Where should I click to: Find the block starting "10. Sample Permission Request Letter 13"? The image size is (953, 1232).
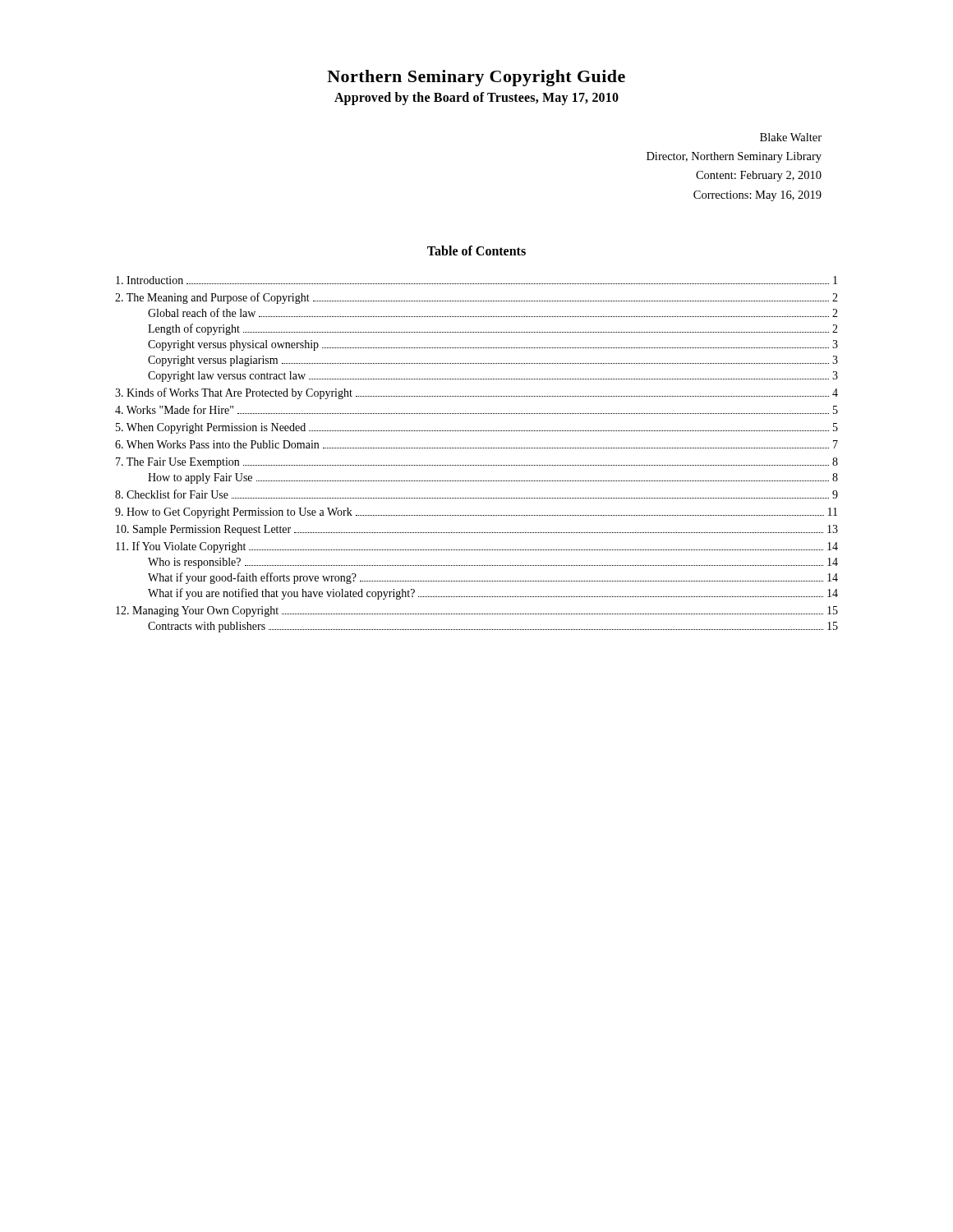coord(476,530)
